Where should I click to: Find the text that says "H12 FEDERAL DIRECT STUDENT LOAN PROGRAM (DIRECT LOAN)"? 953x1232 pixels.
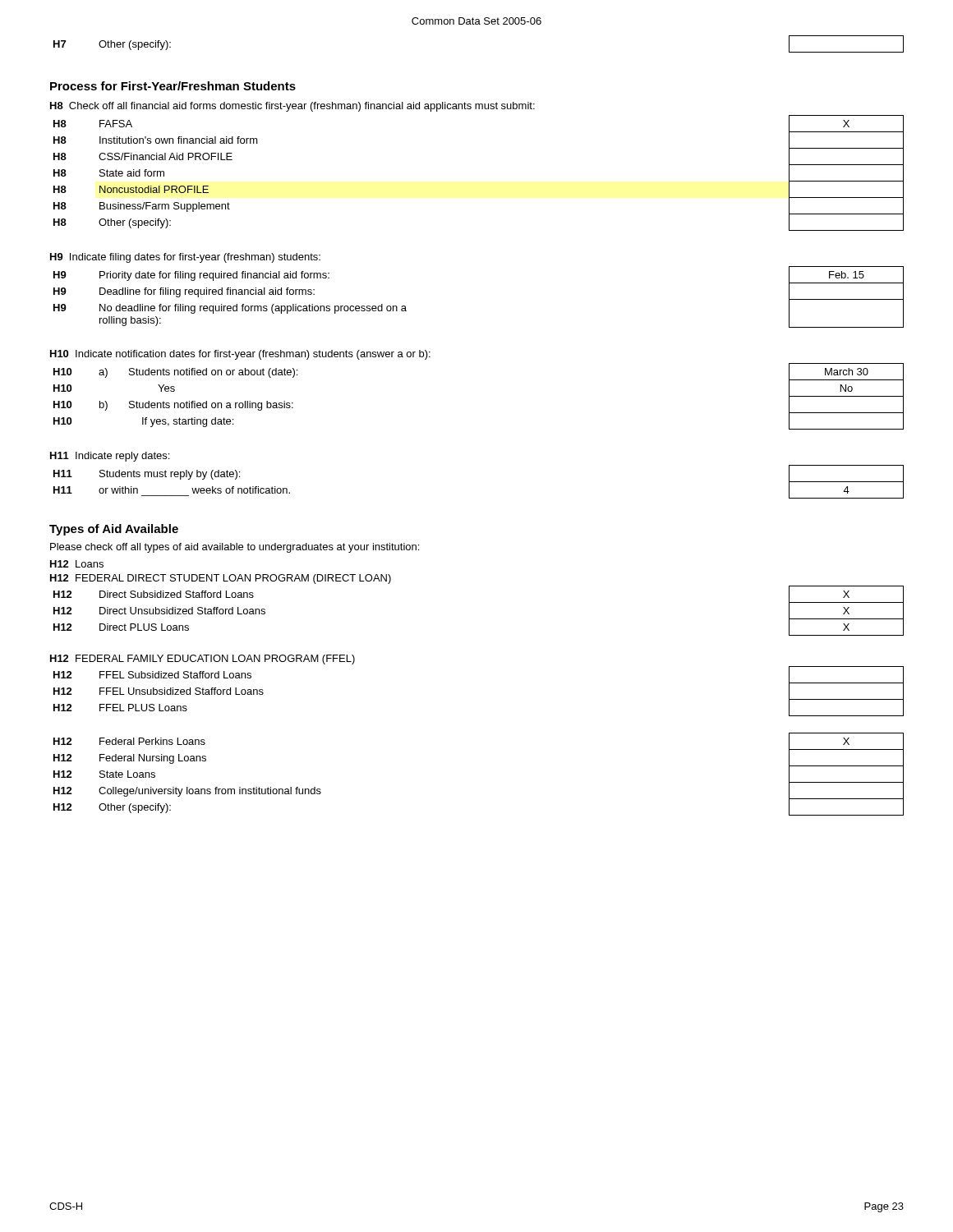(220, 578)
